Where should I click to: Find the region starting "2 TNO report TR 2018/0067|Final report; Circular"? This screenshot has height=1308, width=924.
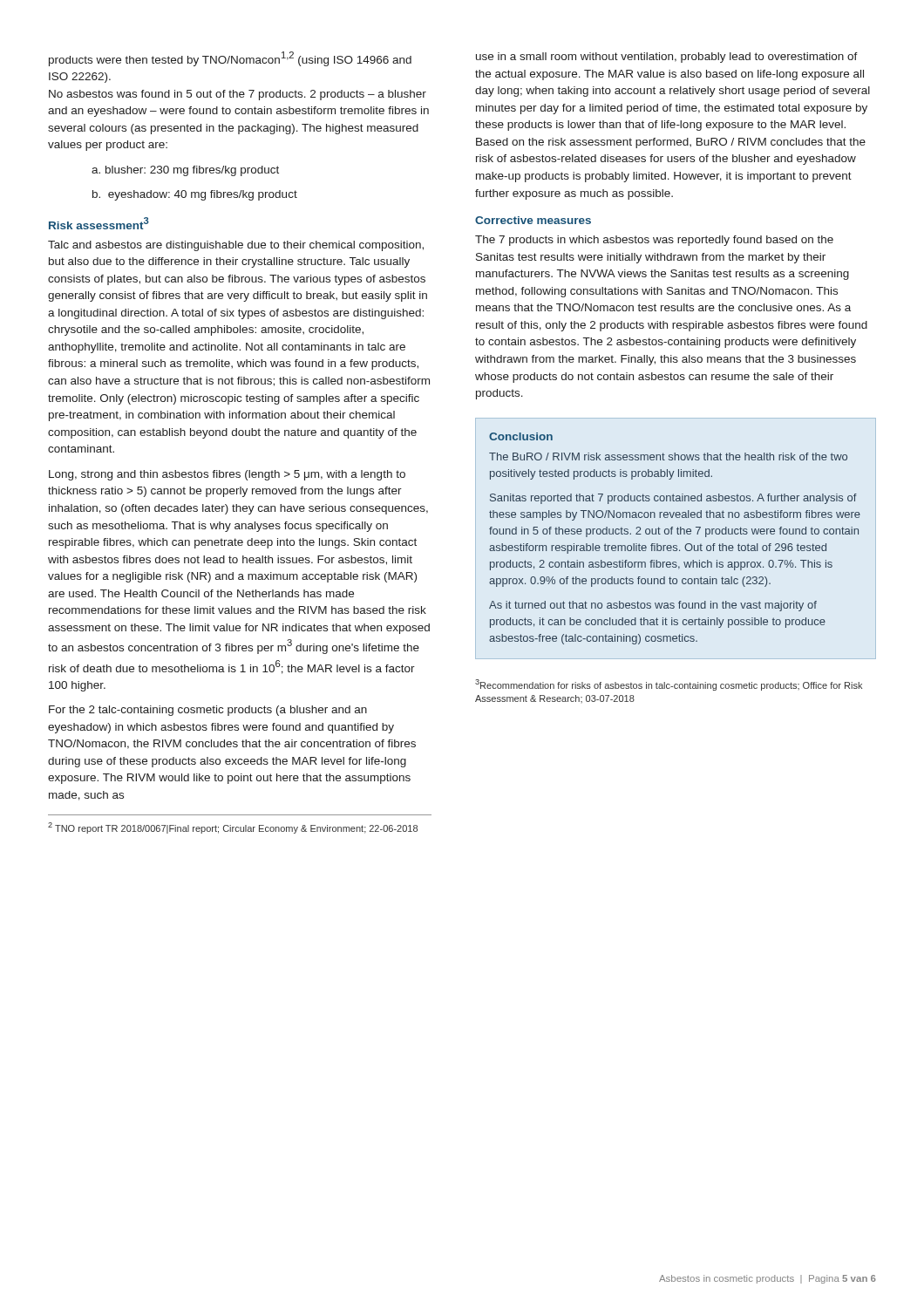240,824
